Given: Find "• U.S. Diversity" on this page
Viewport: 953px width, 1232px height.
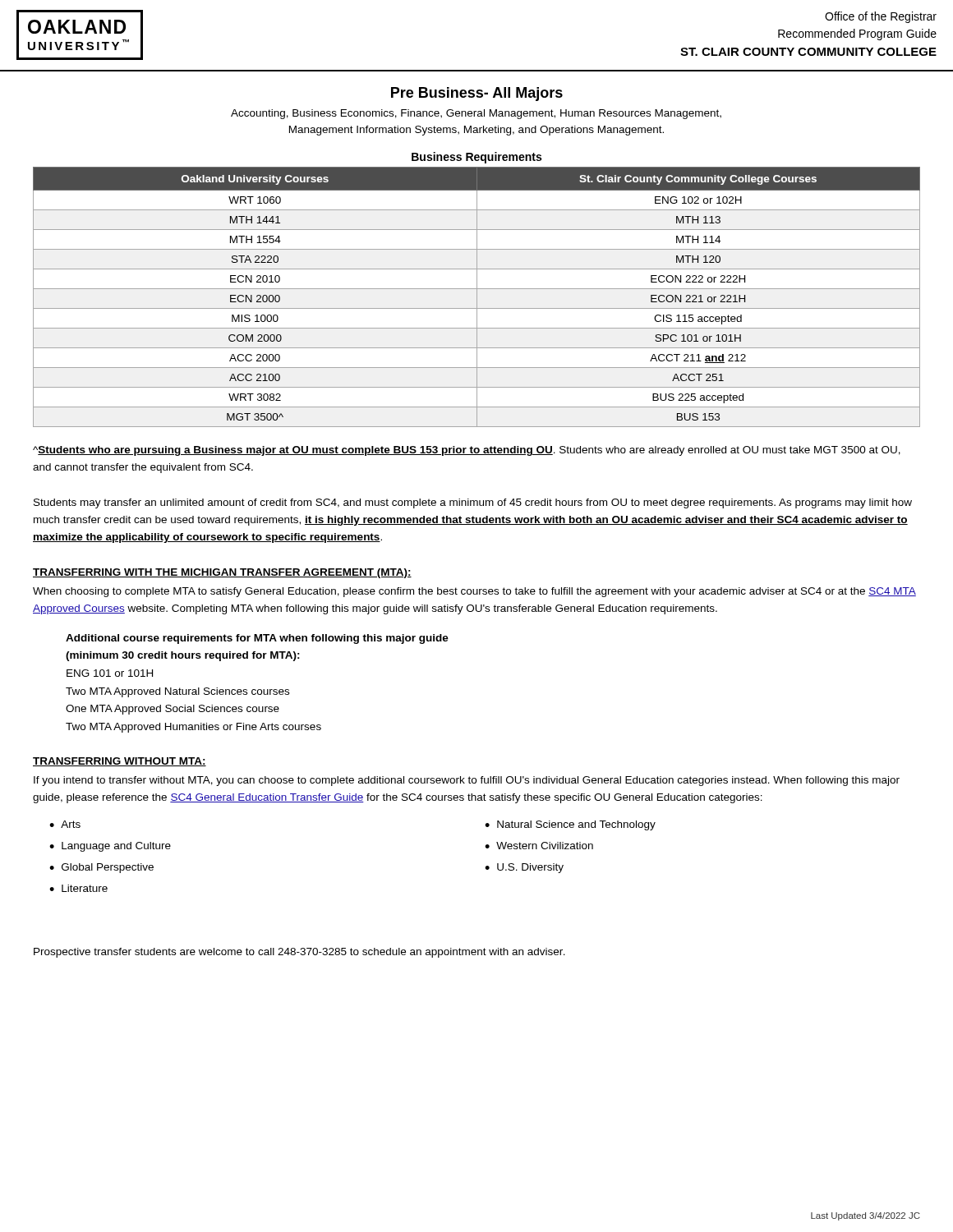Looking at the screenshot, I should pyautogui.click(x=524, y=869).
